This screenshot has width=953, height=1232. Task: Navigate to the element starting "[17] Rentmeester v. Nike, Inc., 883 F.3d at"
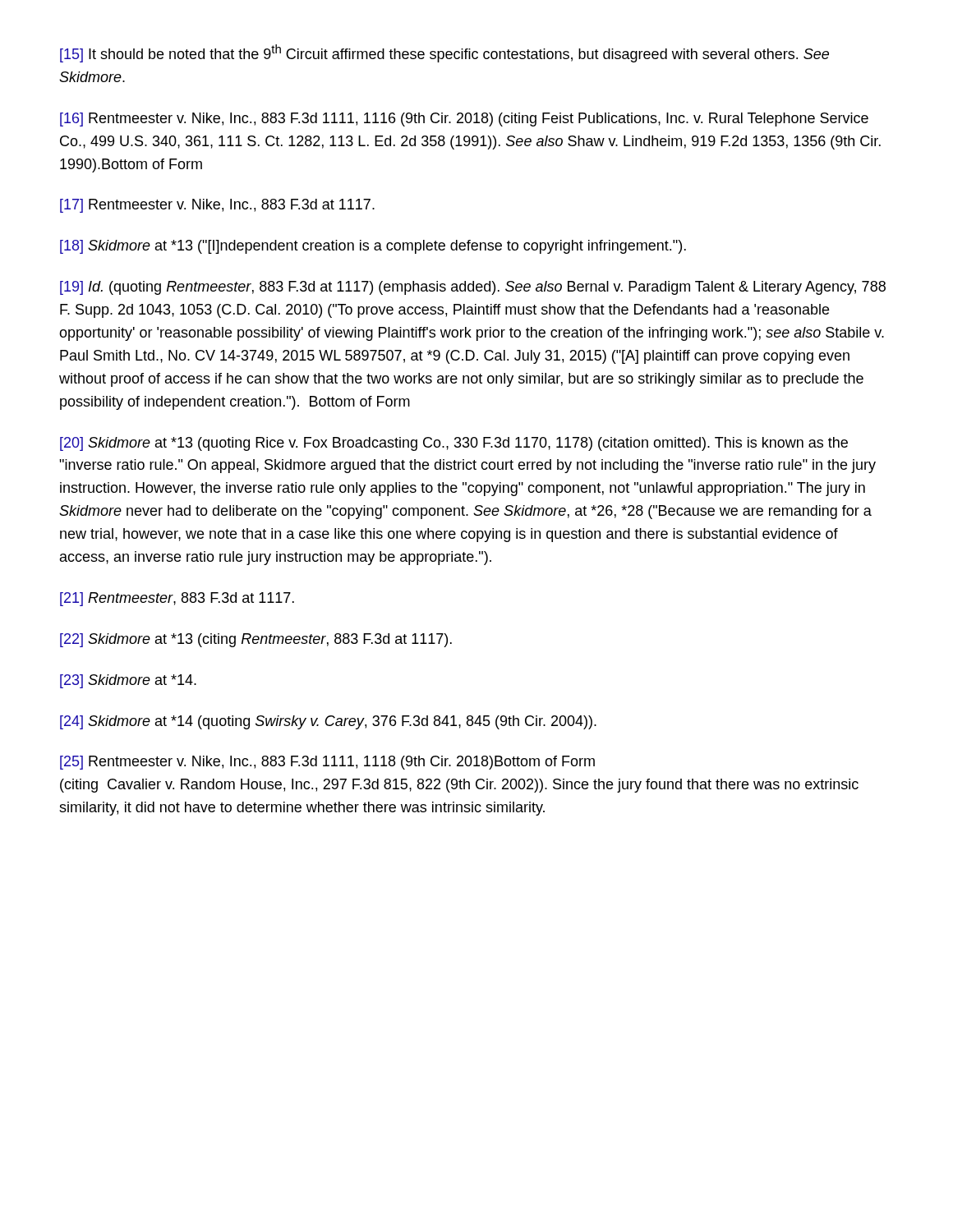coord(217,205)
